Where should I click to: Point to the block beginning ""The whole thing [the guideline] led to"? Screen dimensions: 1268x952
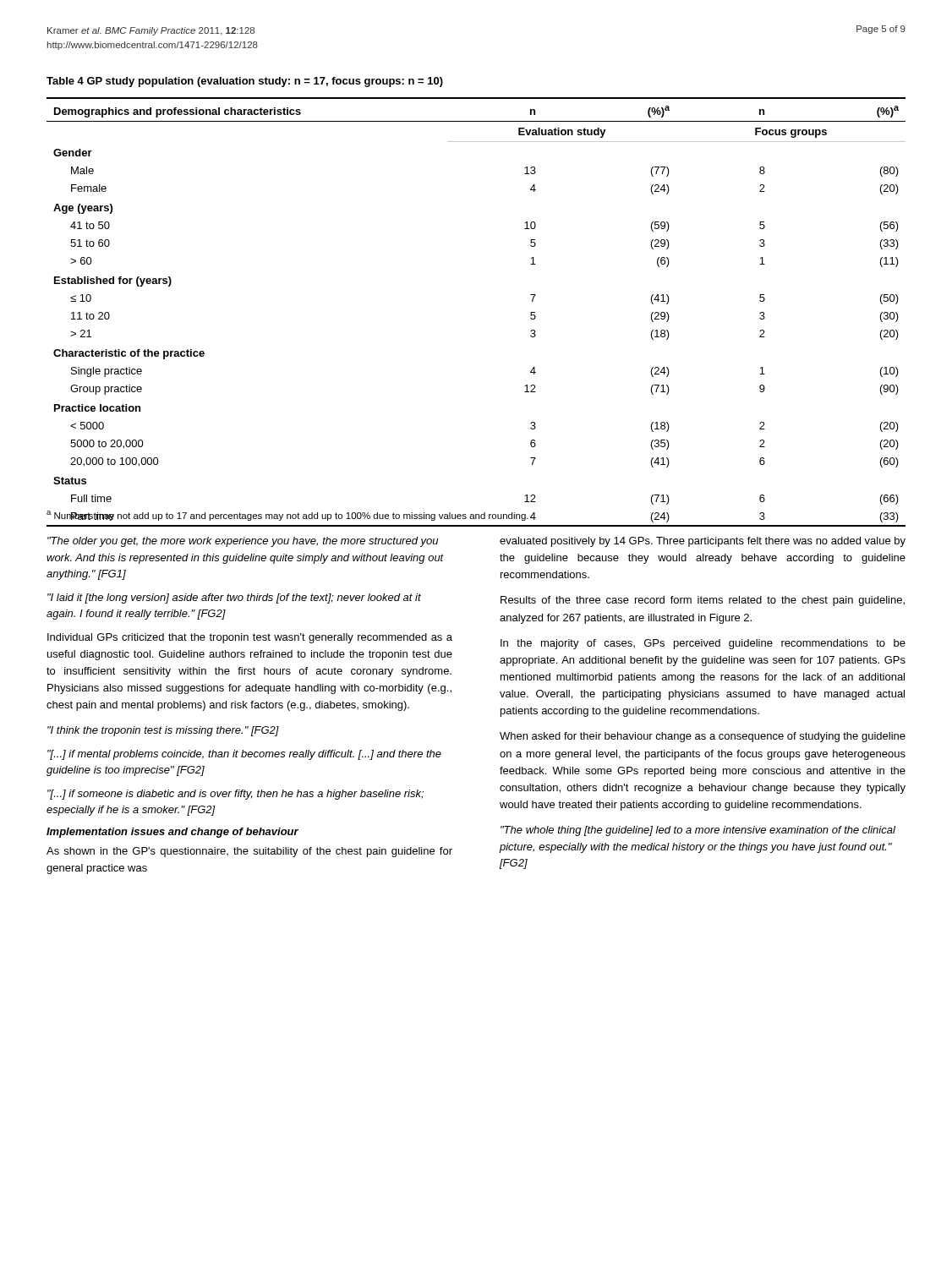click(x=697, y=846)
